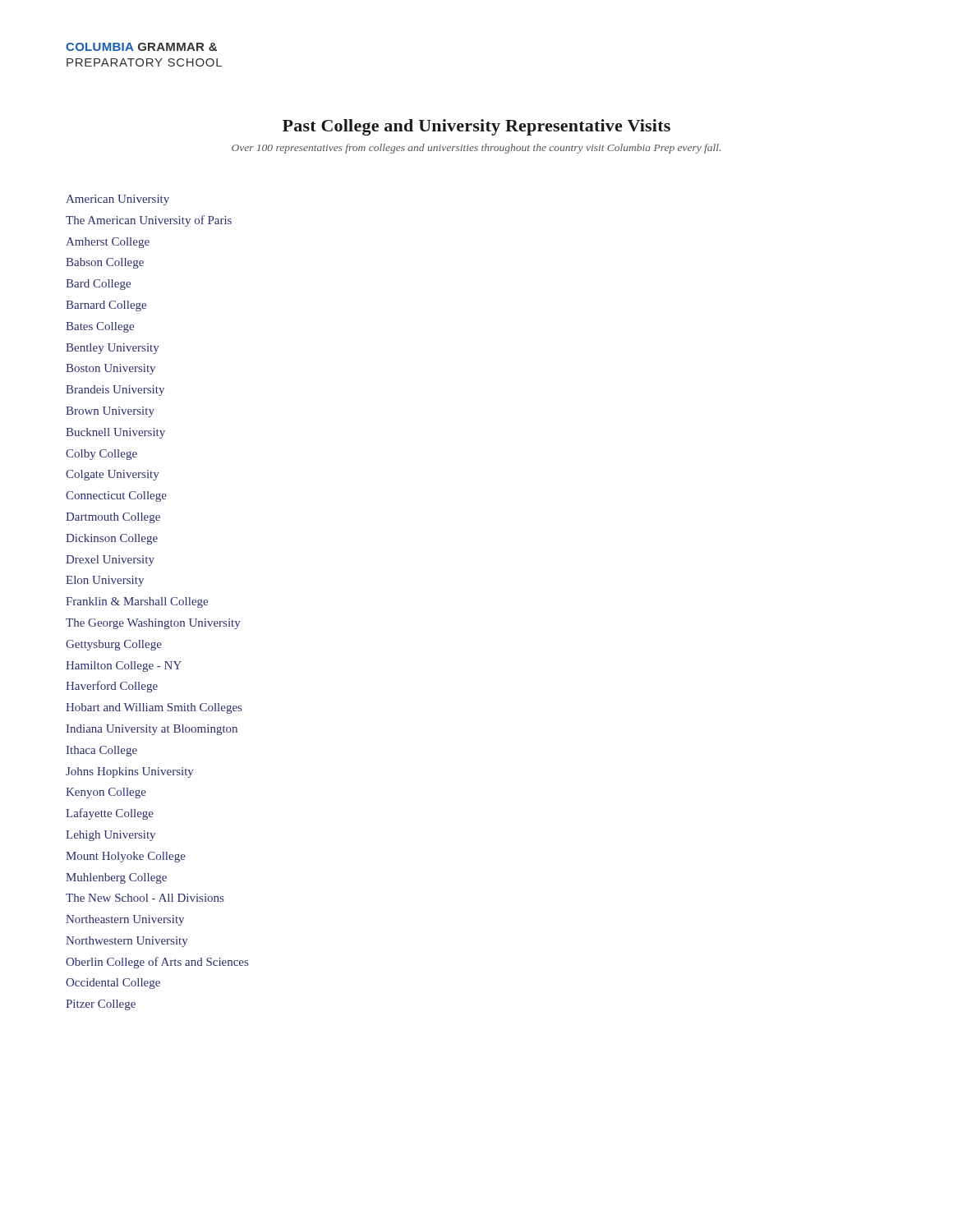This screenshot has height=1232, width=953.
Task: Locate the element starting "Brandeis University"
Action: 115,389
